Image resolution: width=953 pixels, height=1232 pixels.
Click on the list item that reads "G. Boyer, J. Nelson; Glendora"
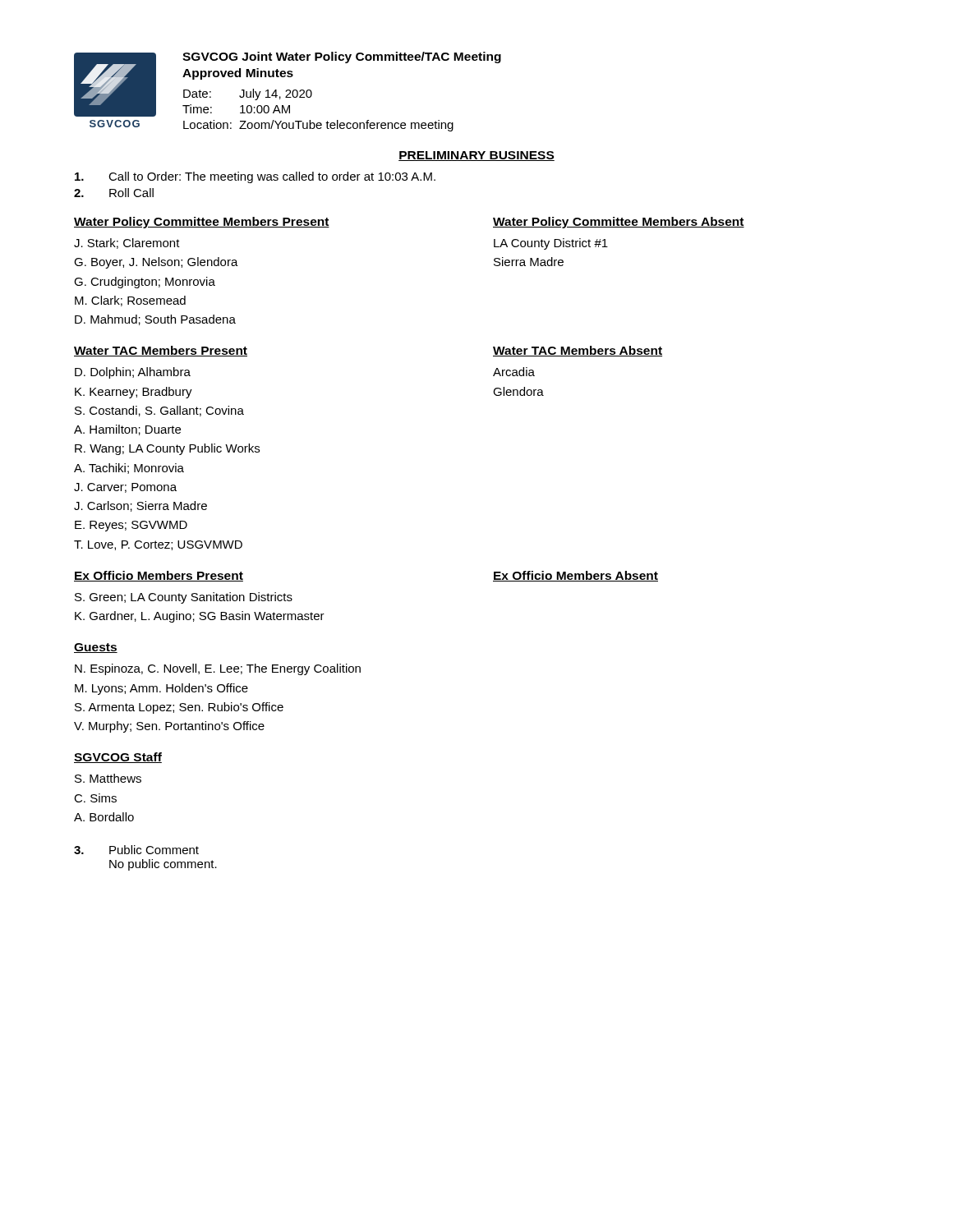[156, 262]
